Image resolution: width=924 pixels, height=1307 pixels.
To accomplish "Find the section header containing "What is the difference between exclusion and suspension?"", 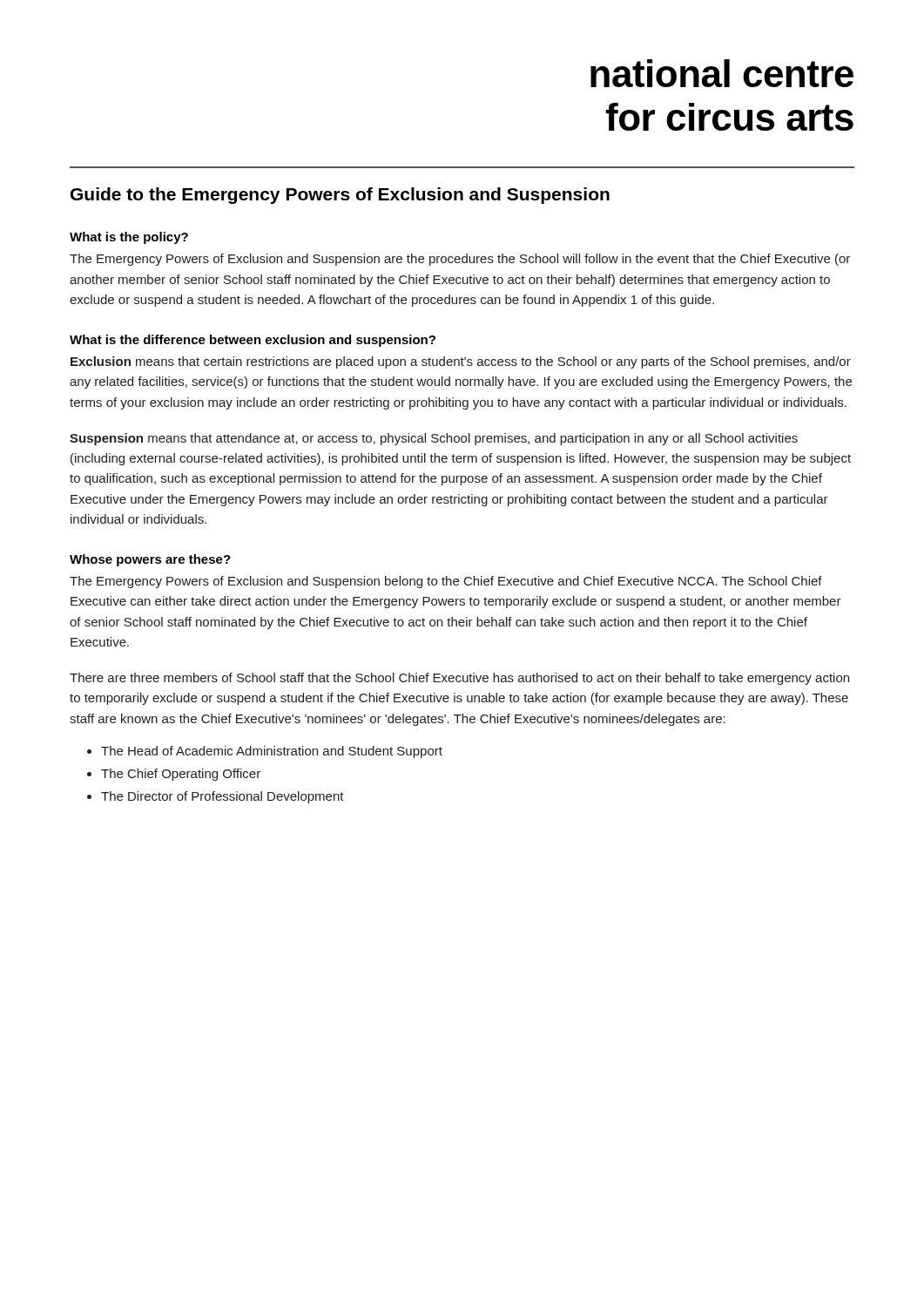I will (x=253, y=340).
